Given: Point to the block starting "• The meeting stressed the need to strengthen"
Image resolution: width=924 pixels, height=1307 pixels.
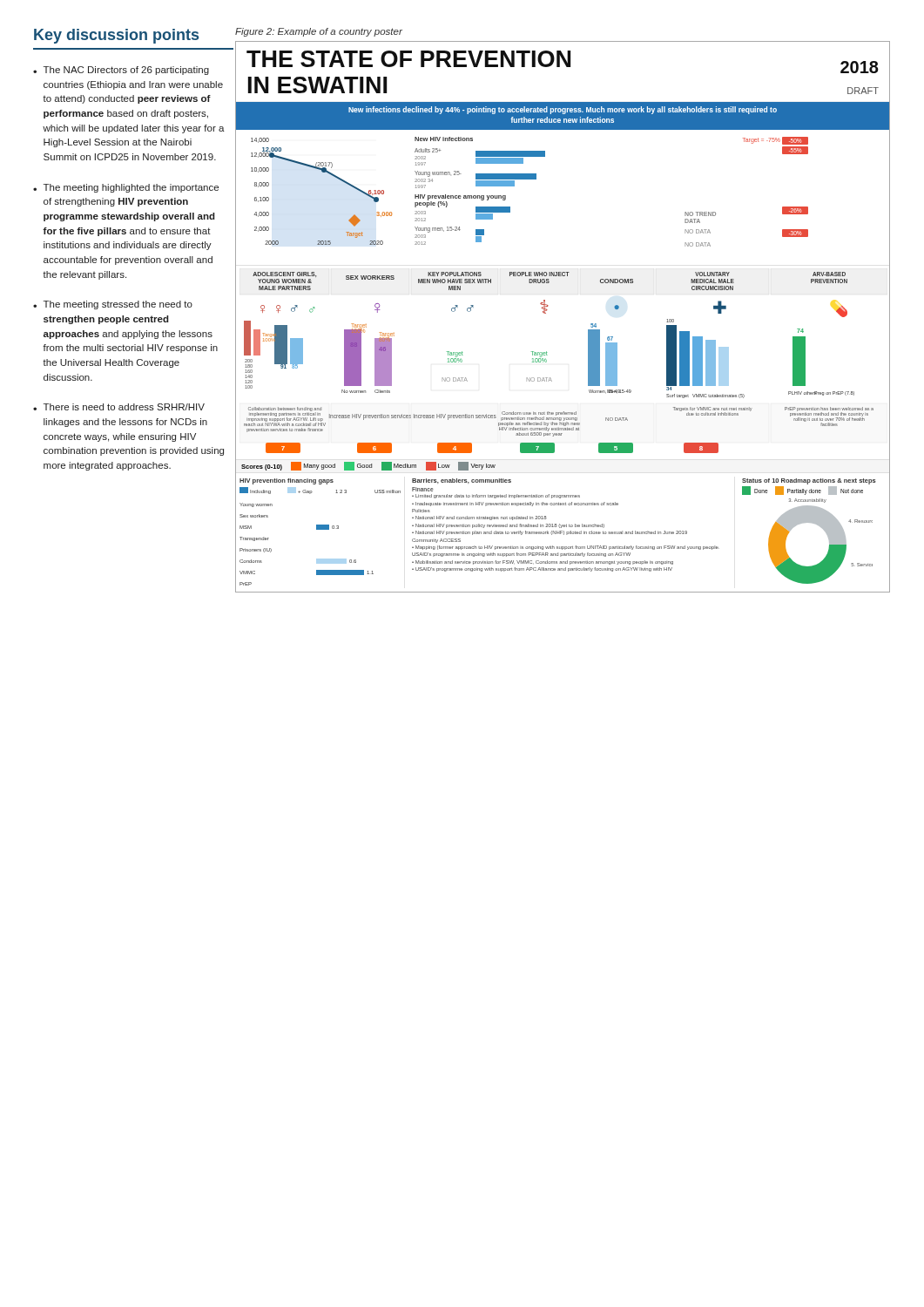Looking at the screenshot, I should [x=129, y=341].
